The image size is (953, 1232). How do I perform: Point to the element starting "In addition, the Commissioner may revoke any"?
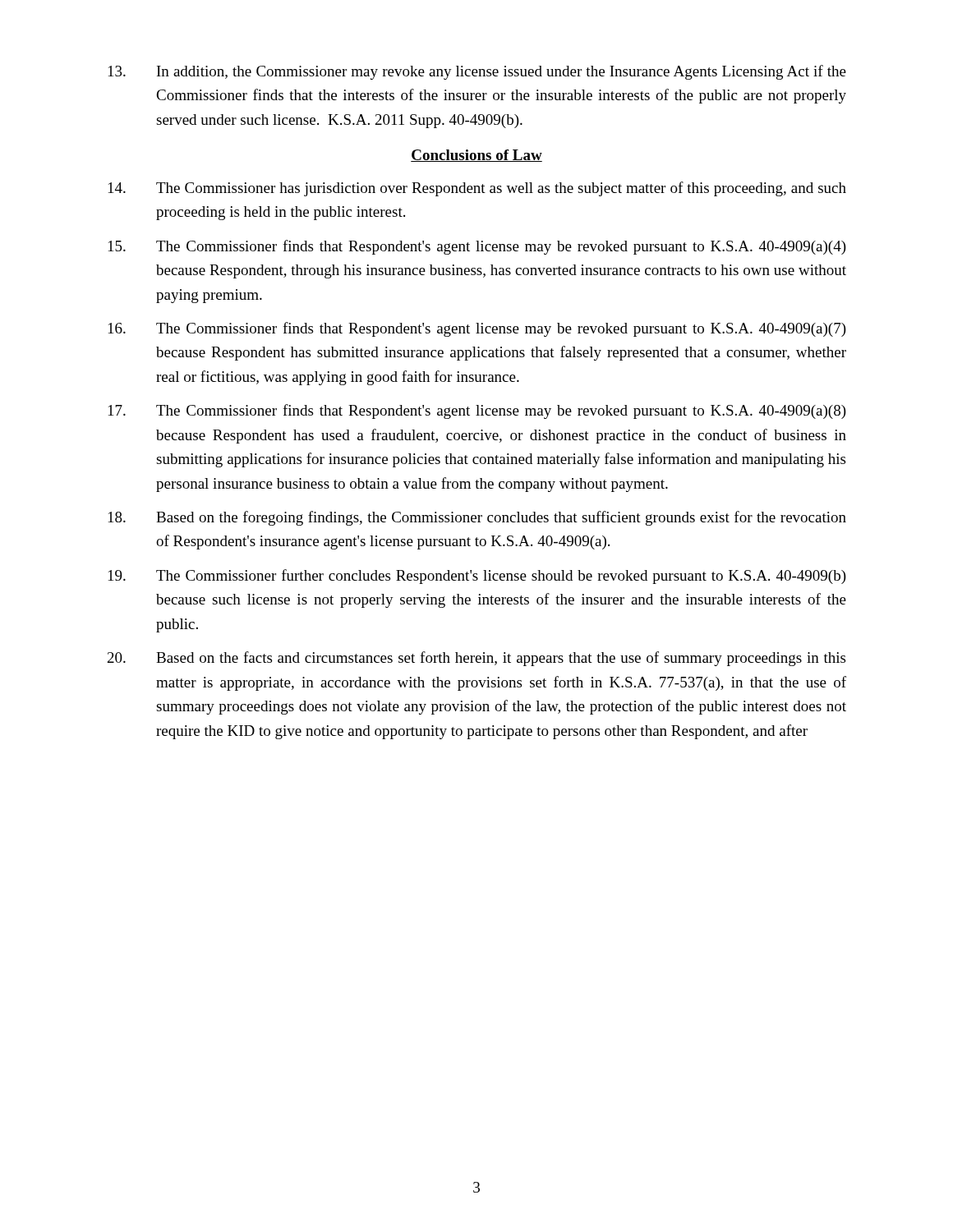coord(476,95)
